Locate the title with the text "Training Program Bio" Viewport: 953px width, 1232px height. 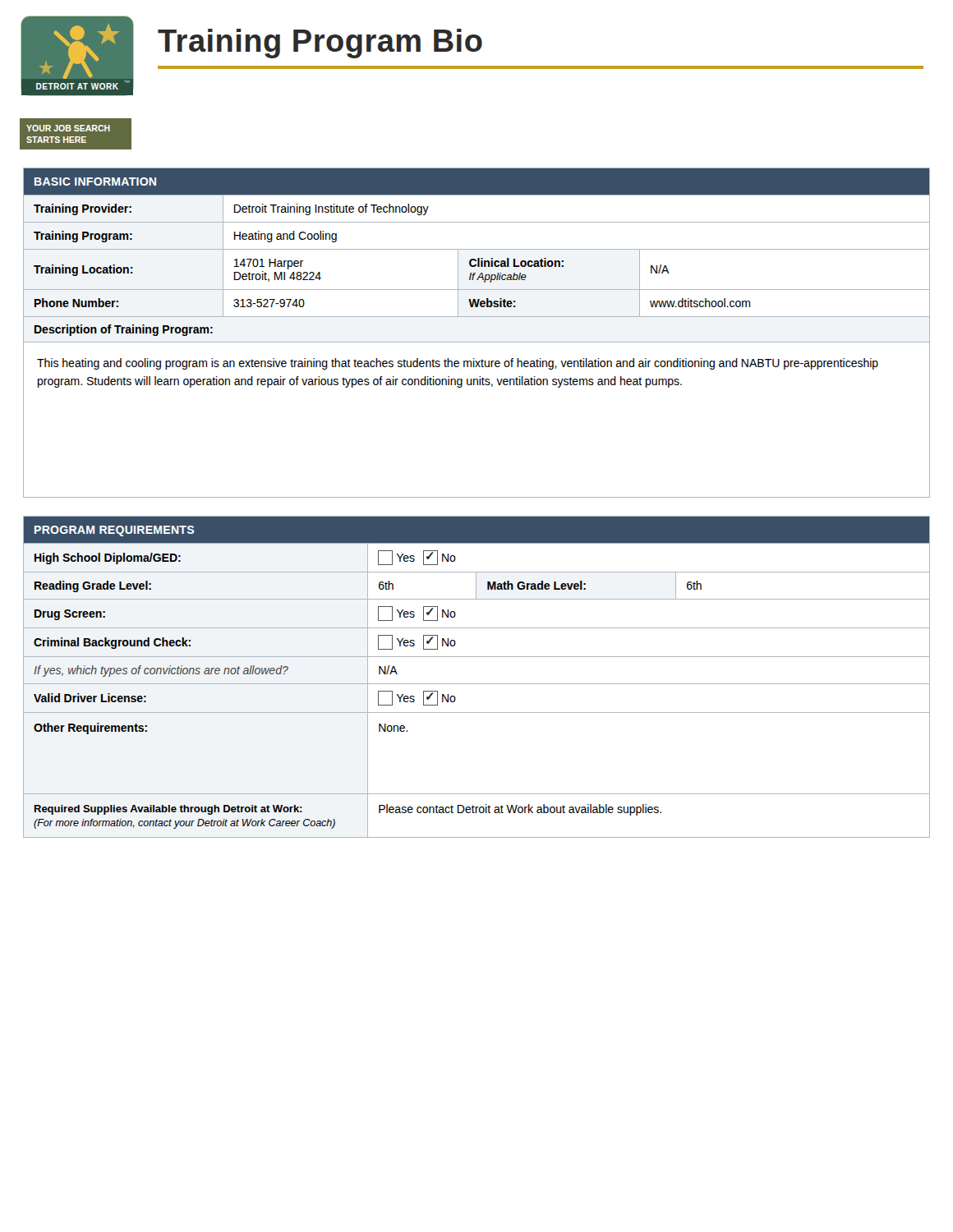pyautogui.click(x=320, y=44)
